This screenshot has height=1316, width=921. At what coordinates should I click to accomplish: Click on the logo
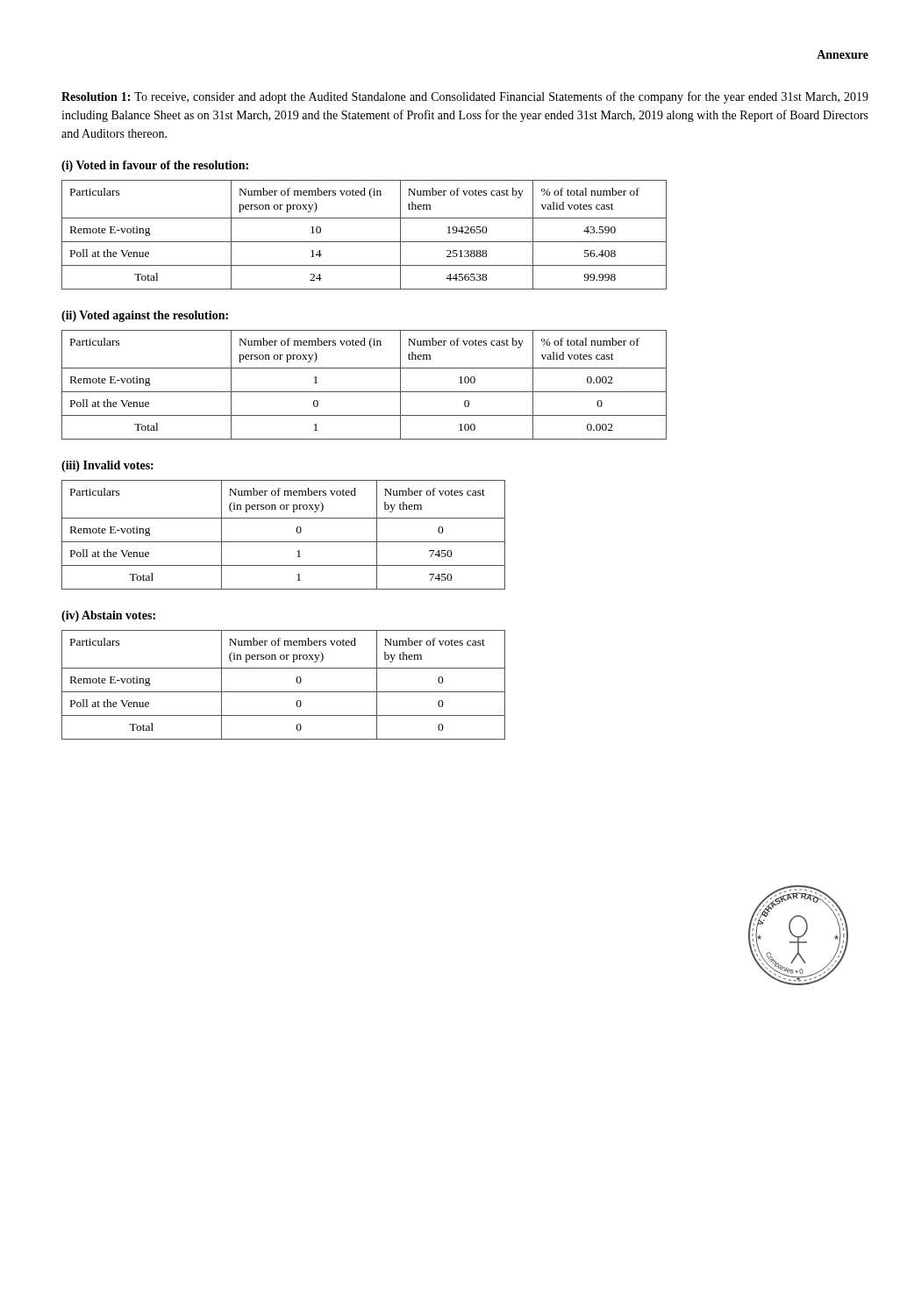pos(798,937)
